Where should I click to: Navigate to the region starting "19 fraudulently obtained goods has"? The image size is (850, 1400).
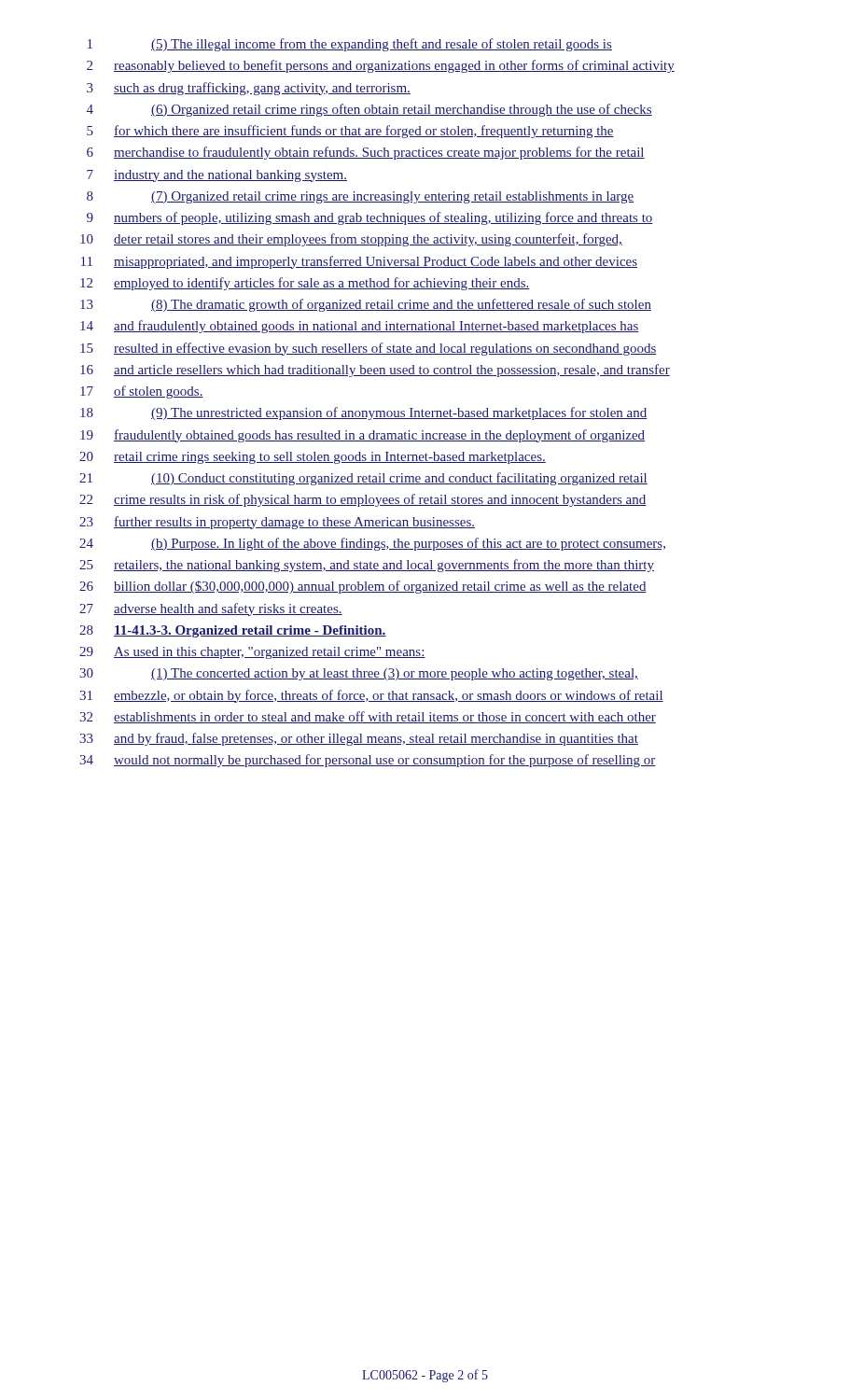(425, 435)
